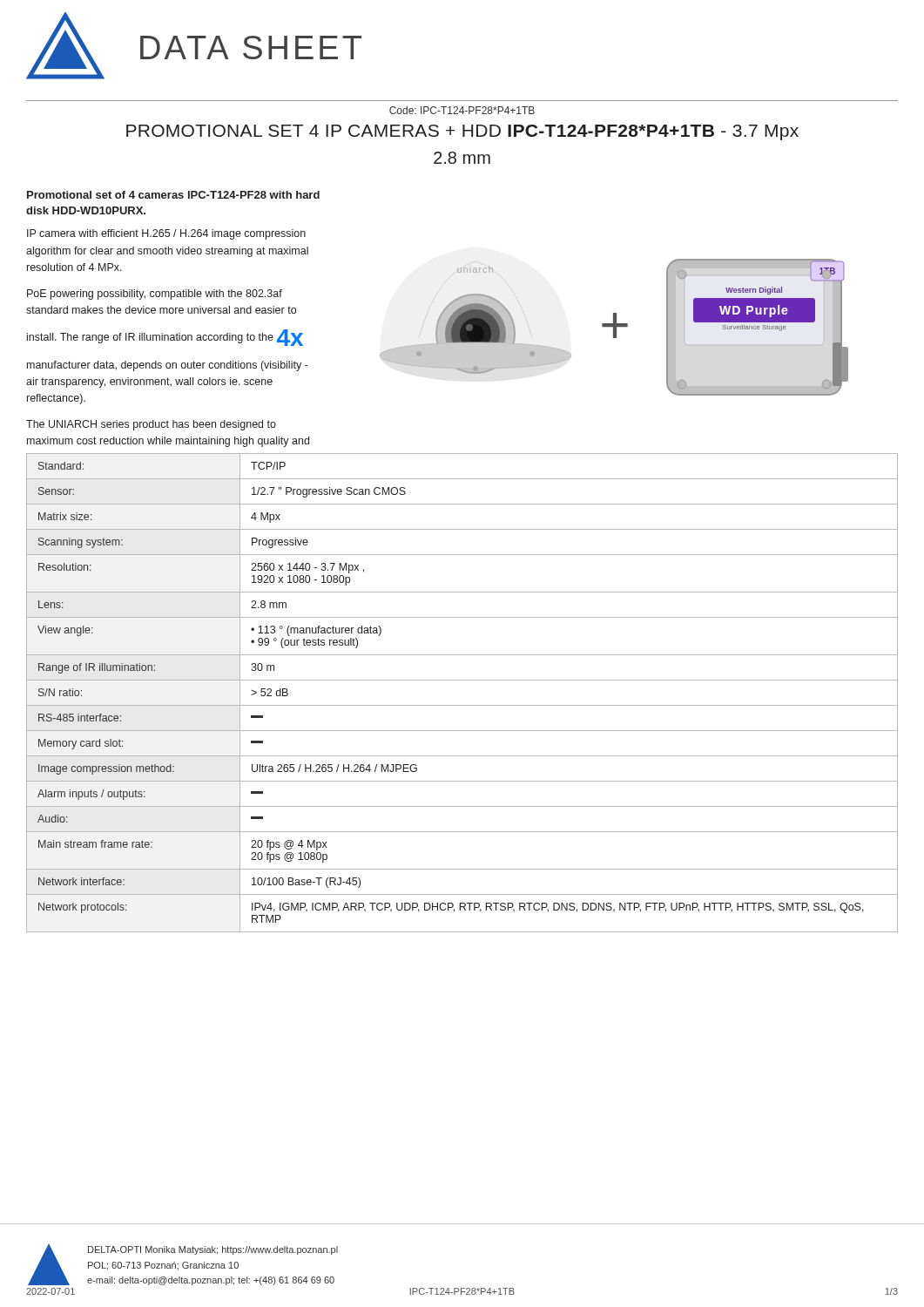Point to the text block starting "PoE powering possibility,"
The height and width of the screenshot is (1307, 924).
(167, 346)
